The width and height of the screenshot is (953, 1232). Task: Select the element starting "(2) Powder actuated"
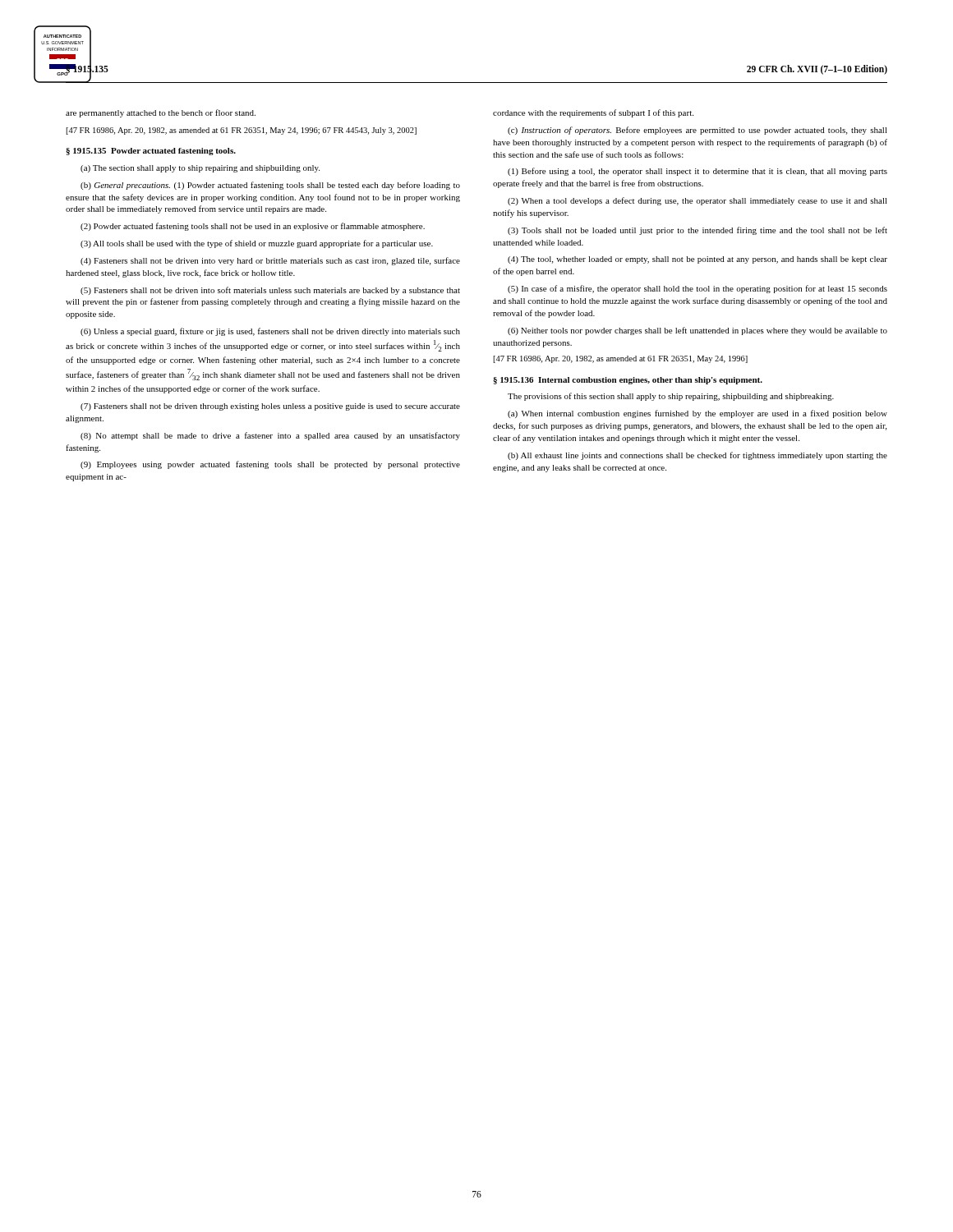coord(253,226)
